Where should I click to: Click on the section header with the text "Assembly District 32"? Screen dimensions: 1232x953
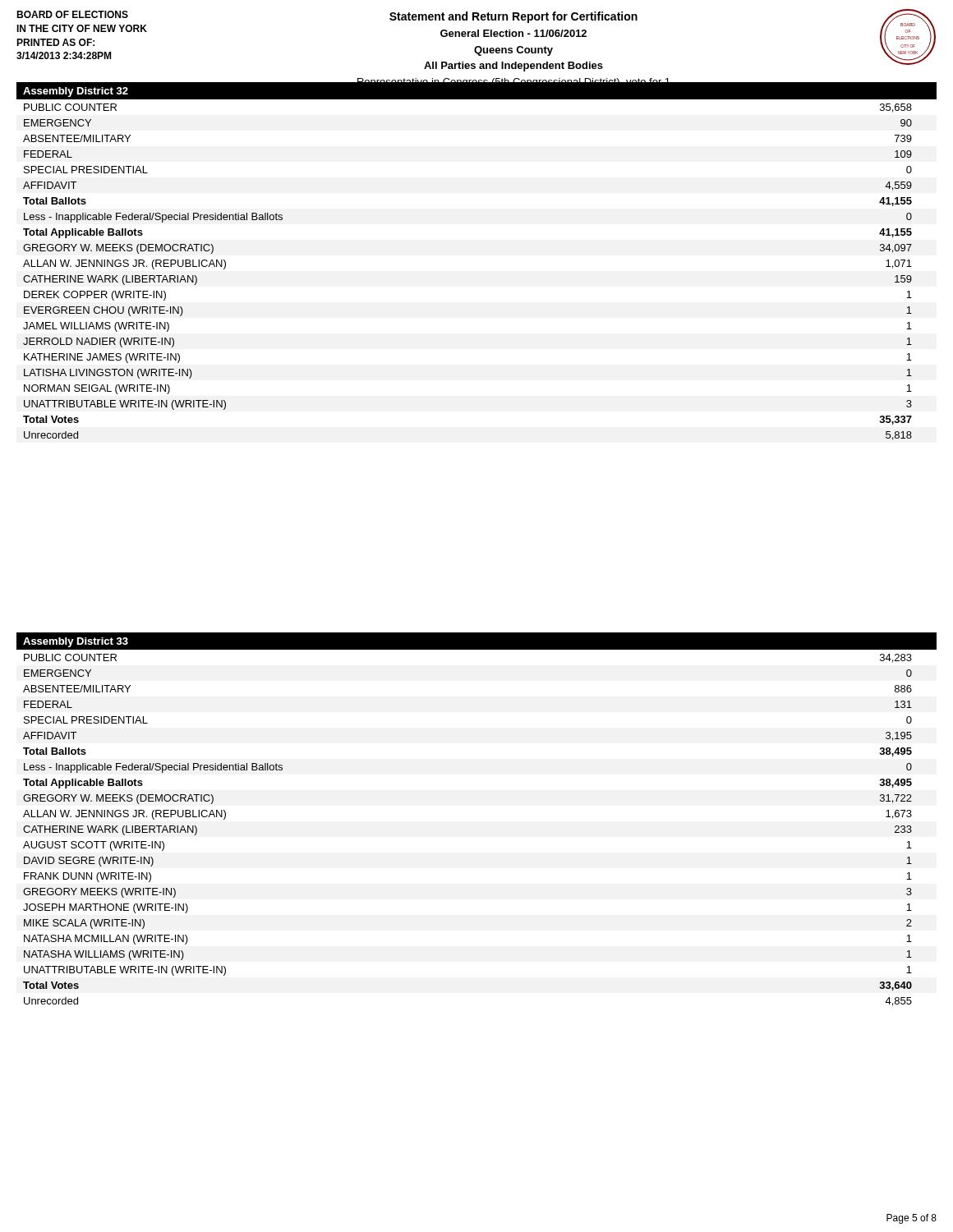pos(76,91)
